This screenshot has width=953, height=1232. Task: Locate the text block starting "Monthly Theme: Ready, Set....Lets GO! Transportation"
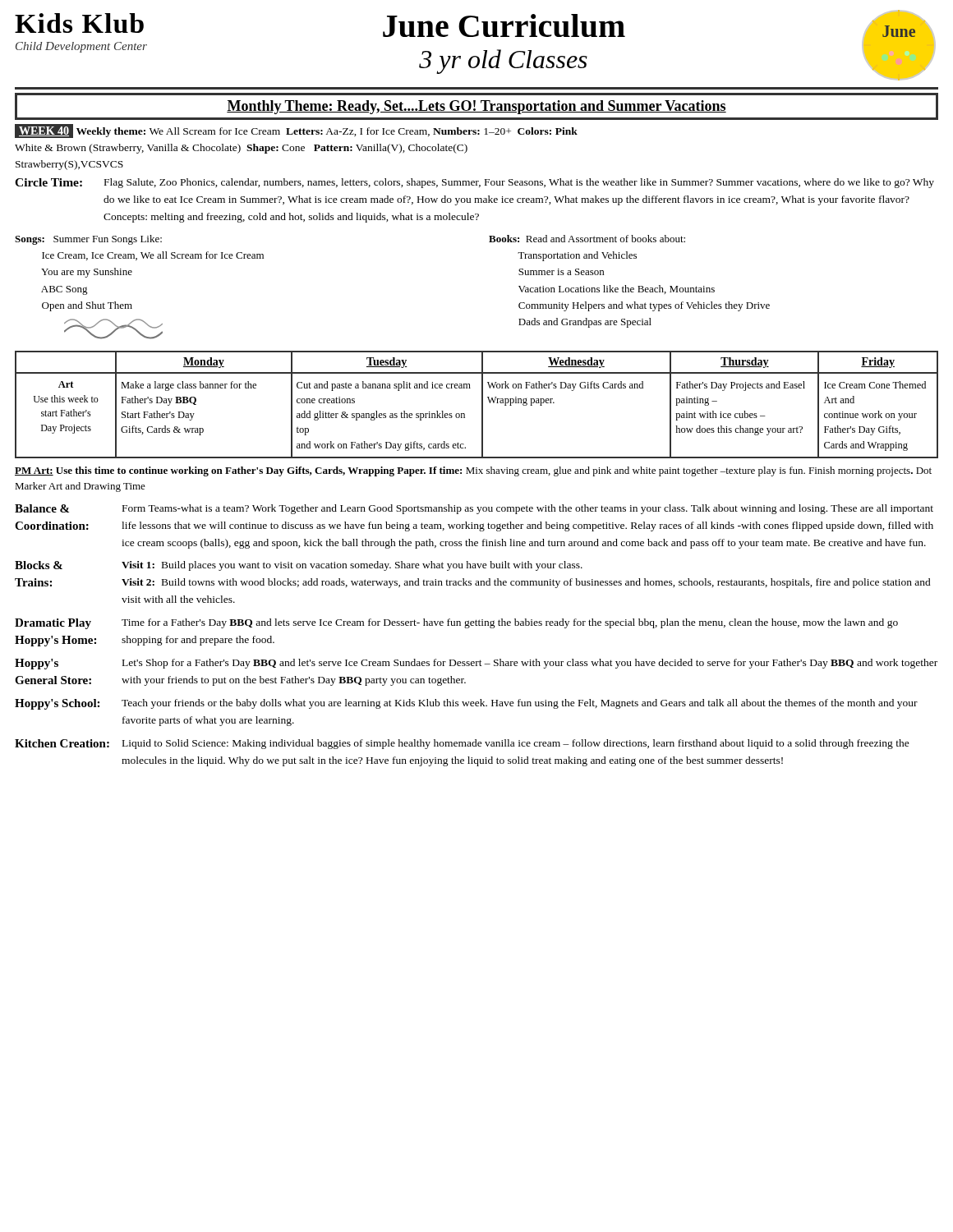[x=476, y=106]
